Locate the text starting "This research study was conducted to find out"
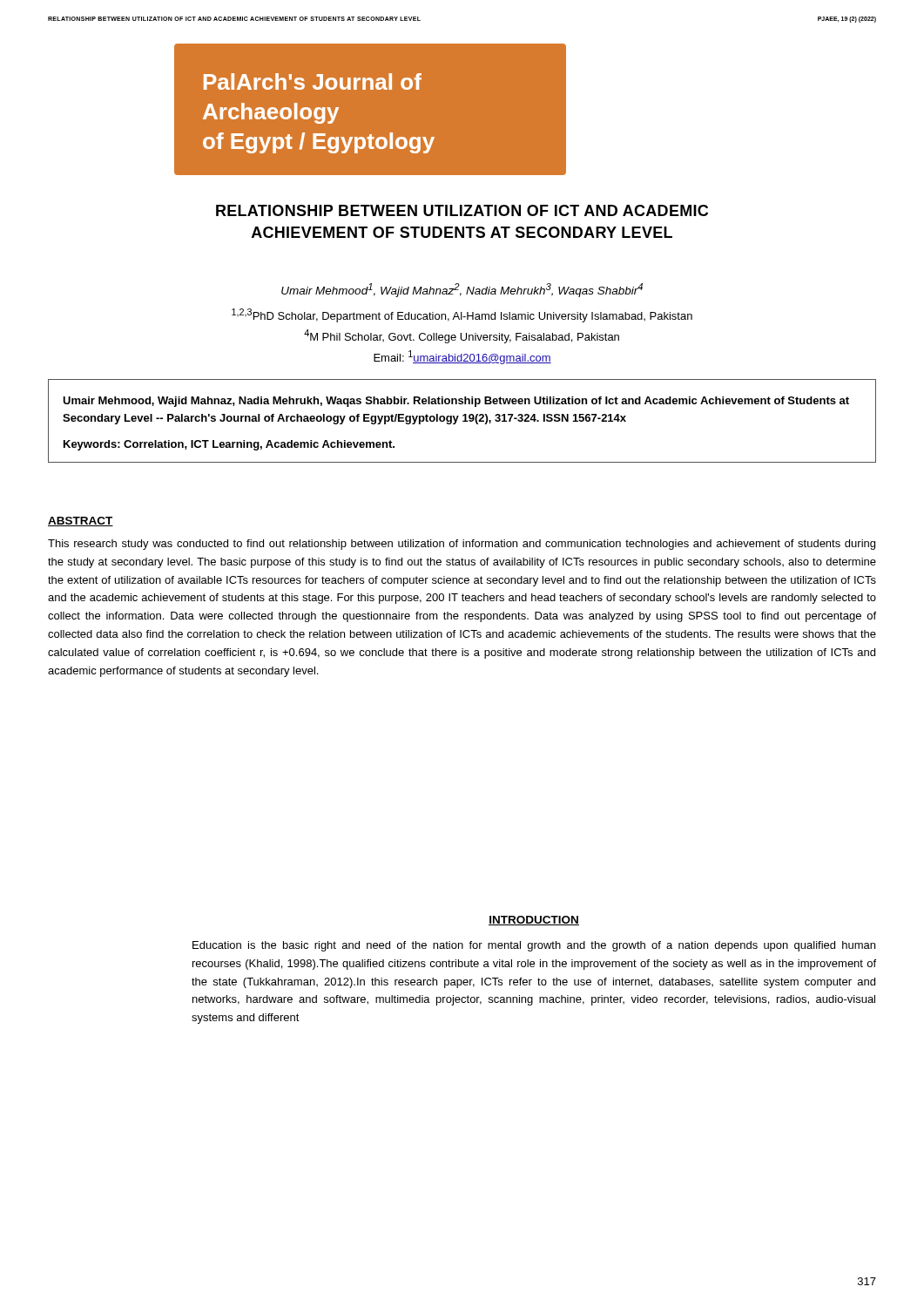Screen dimensions: 1307x924 (x=462, y=607)
